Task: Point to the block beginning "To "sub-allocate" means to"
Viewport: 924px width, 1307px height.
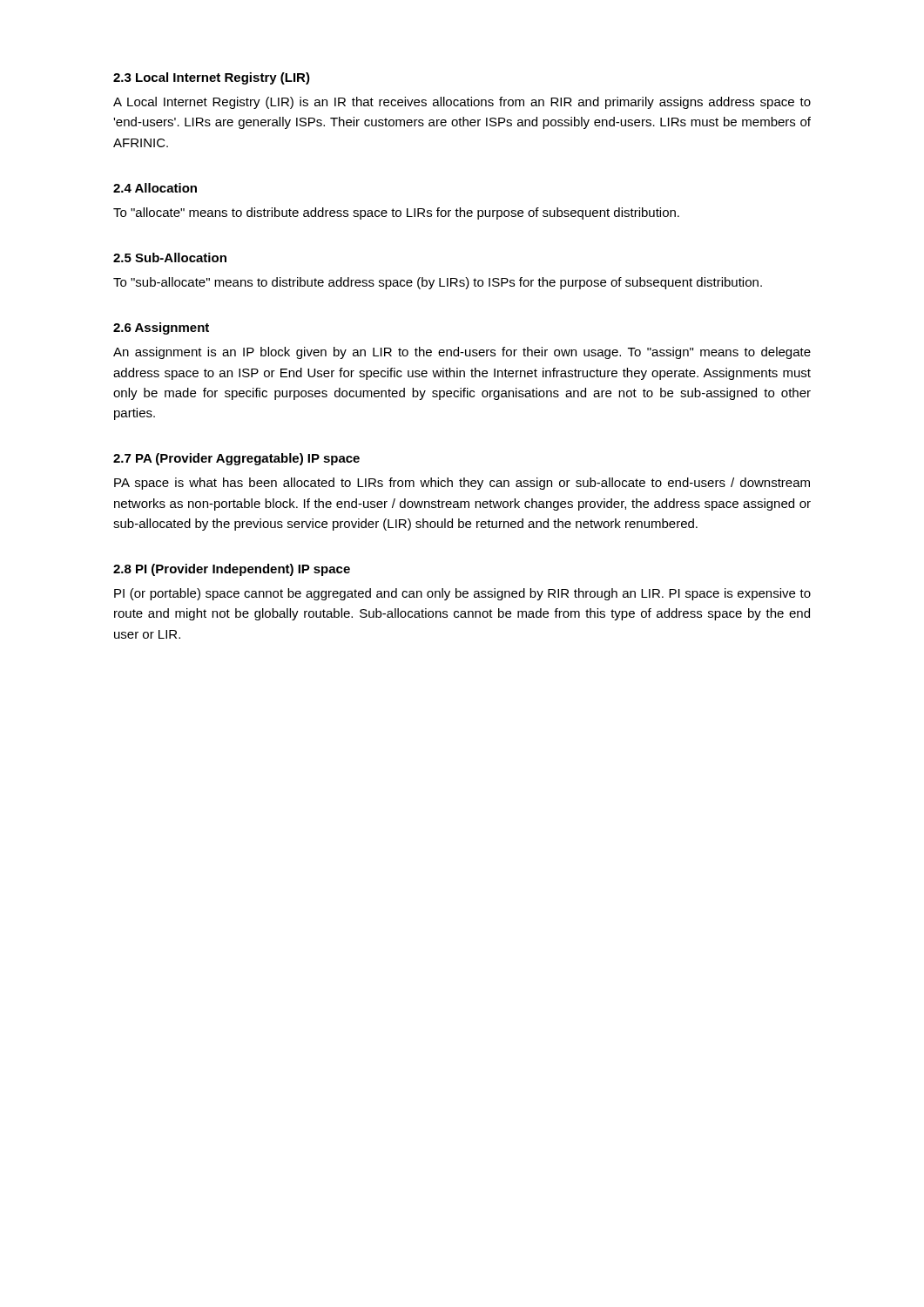Action: click(x=462, y=282)
